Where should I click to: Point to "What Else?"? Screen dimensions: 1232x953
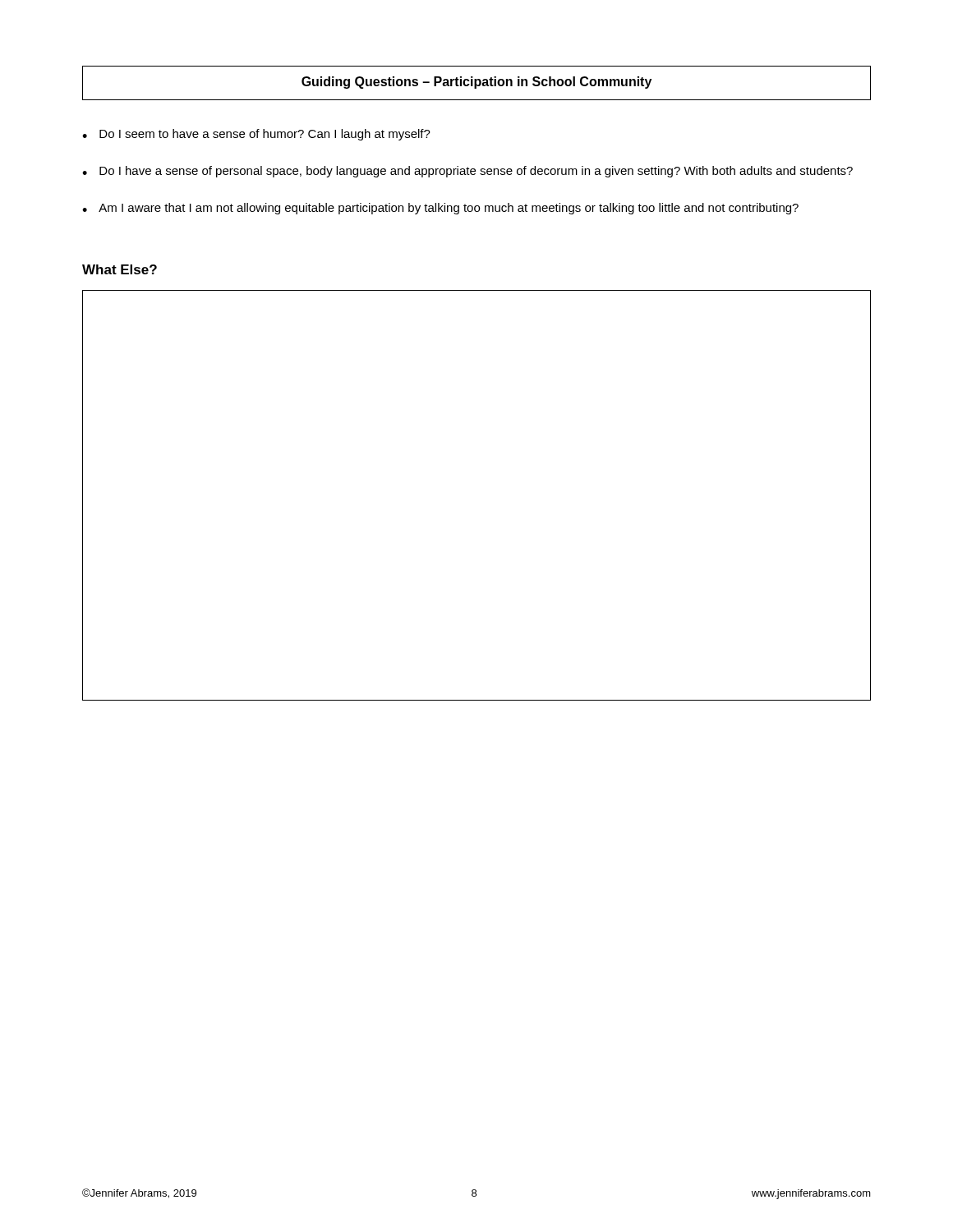120,270
